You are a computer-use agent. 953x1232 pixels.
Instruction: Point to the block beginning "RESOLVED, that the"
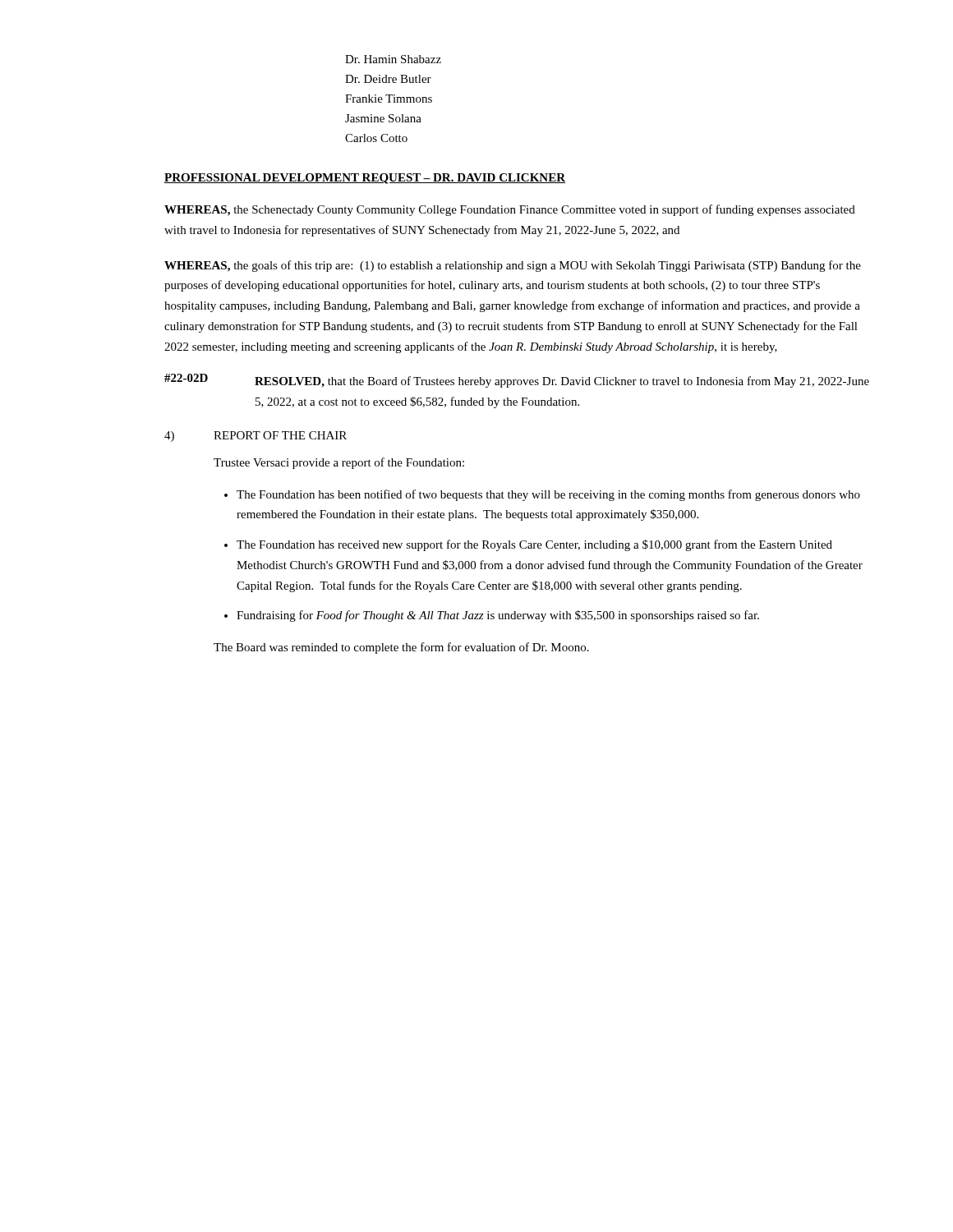point(562,391)
